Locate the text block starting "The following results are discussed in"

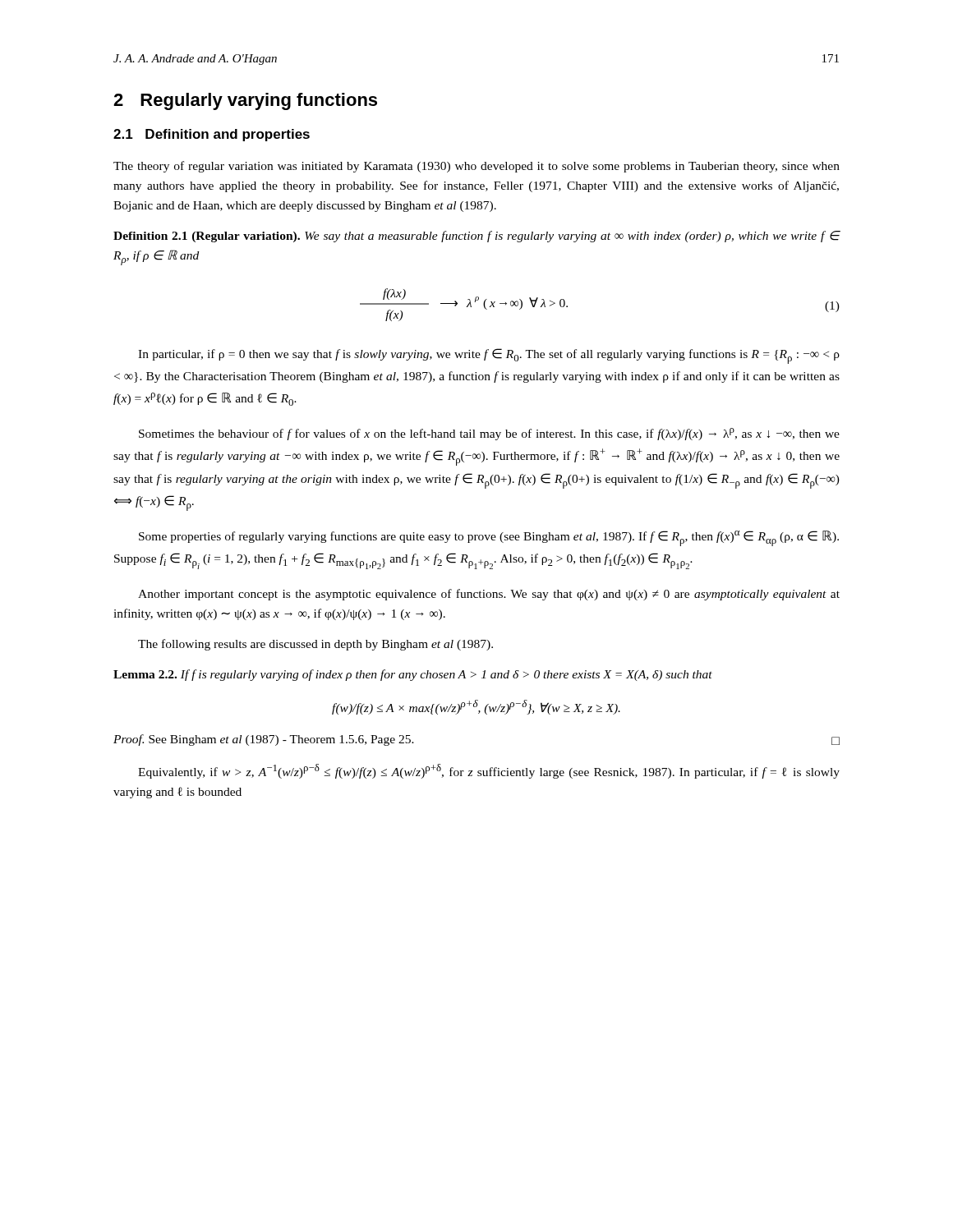[x=316, y=643]
